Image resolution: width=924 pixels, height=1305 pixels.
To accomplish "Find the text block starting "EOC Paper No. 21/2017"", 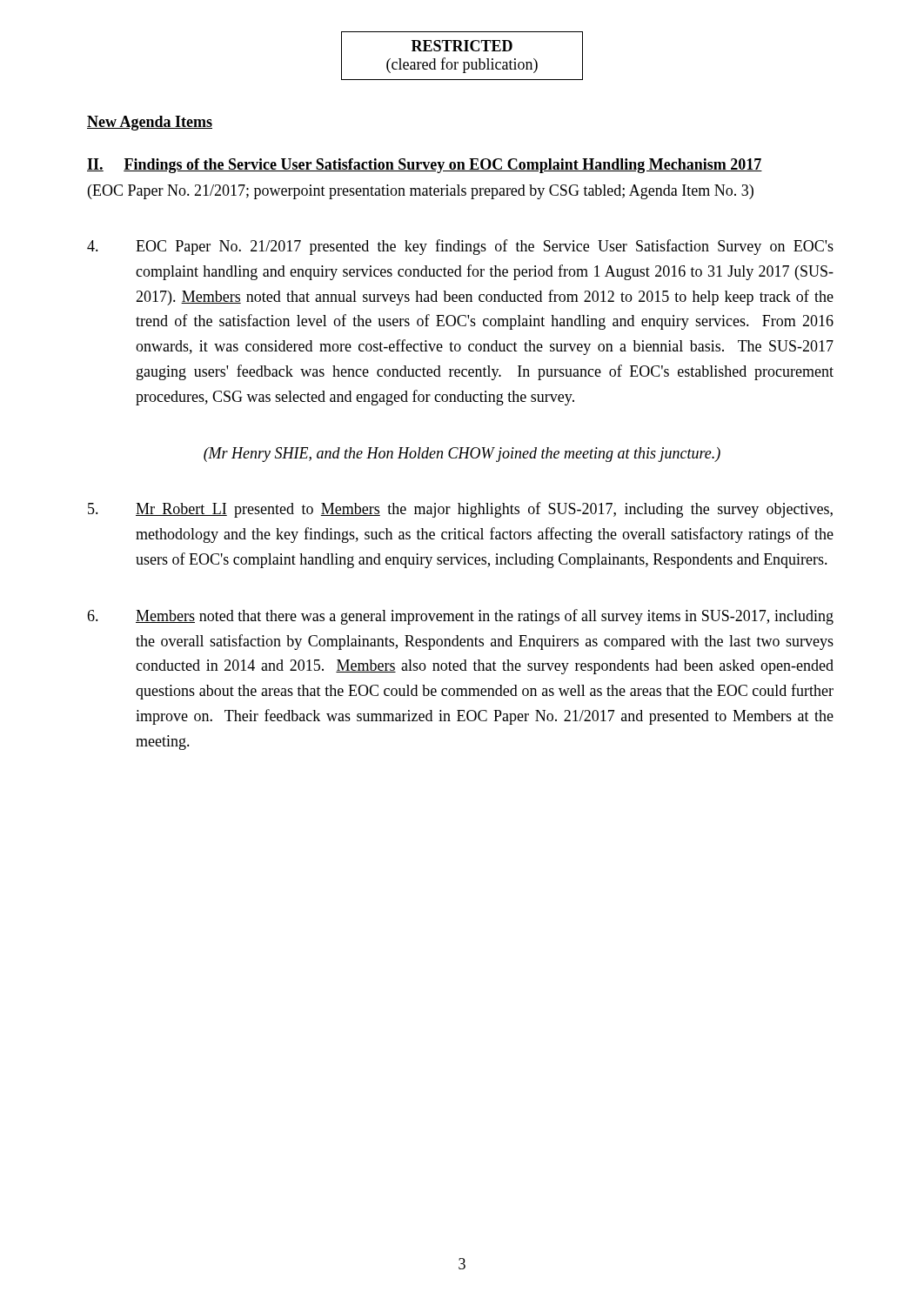I will (x=460, y=322).
